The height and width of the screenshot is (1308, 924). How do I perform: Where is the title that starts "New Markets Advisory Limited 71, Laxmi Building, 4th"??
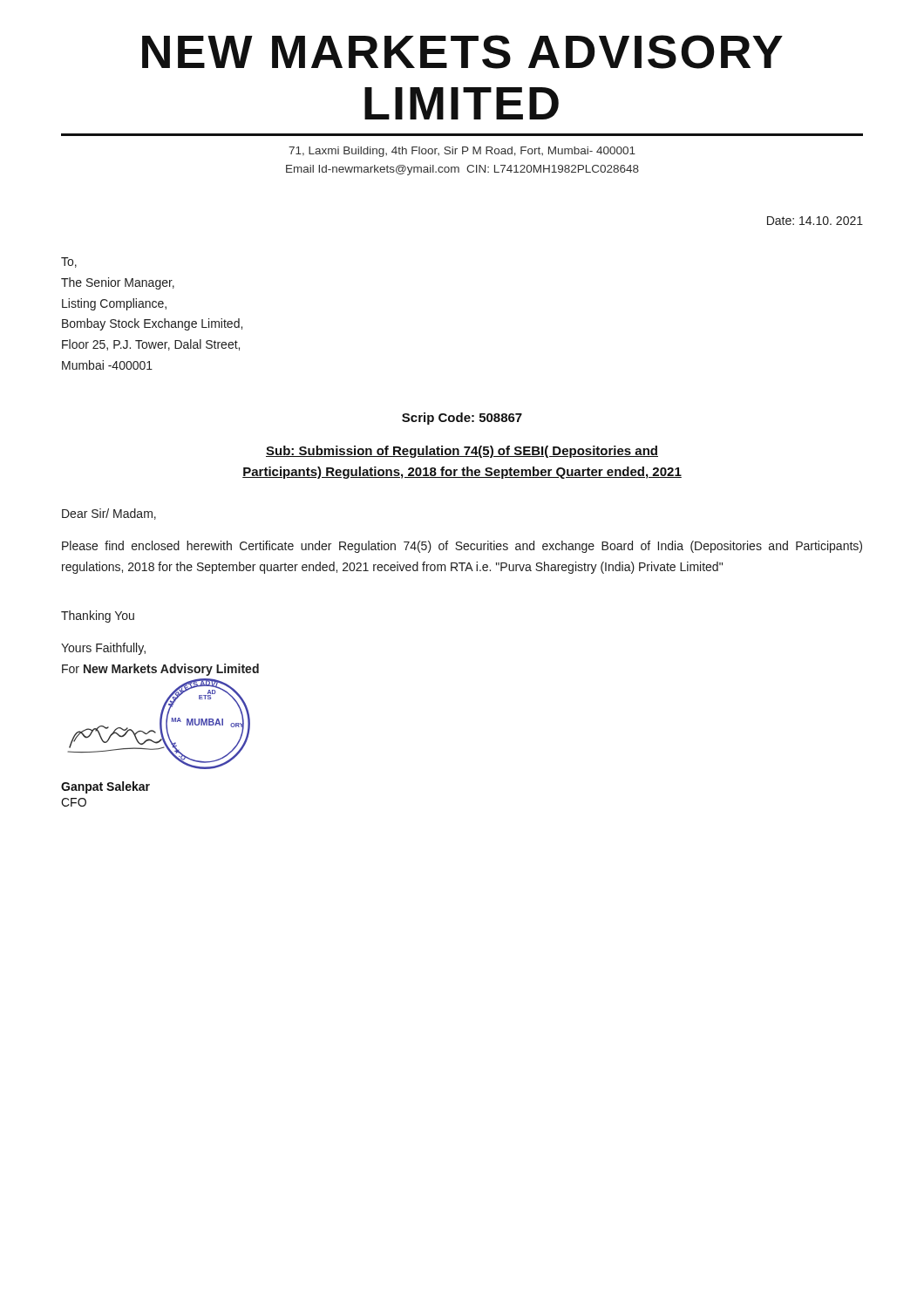click(462, 102)
